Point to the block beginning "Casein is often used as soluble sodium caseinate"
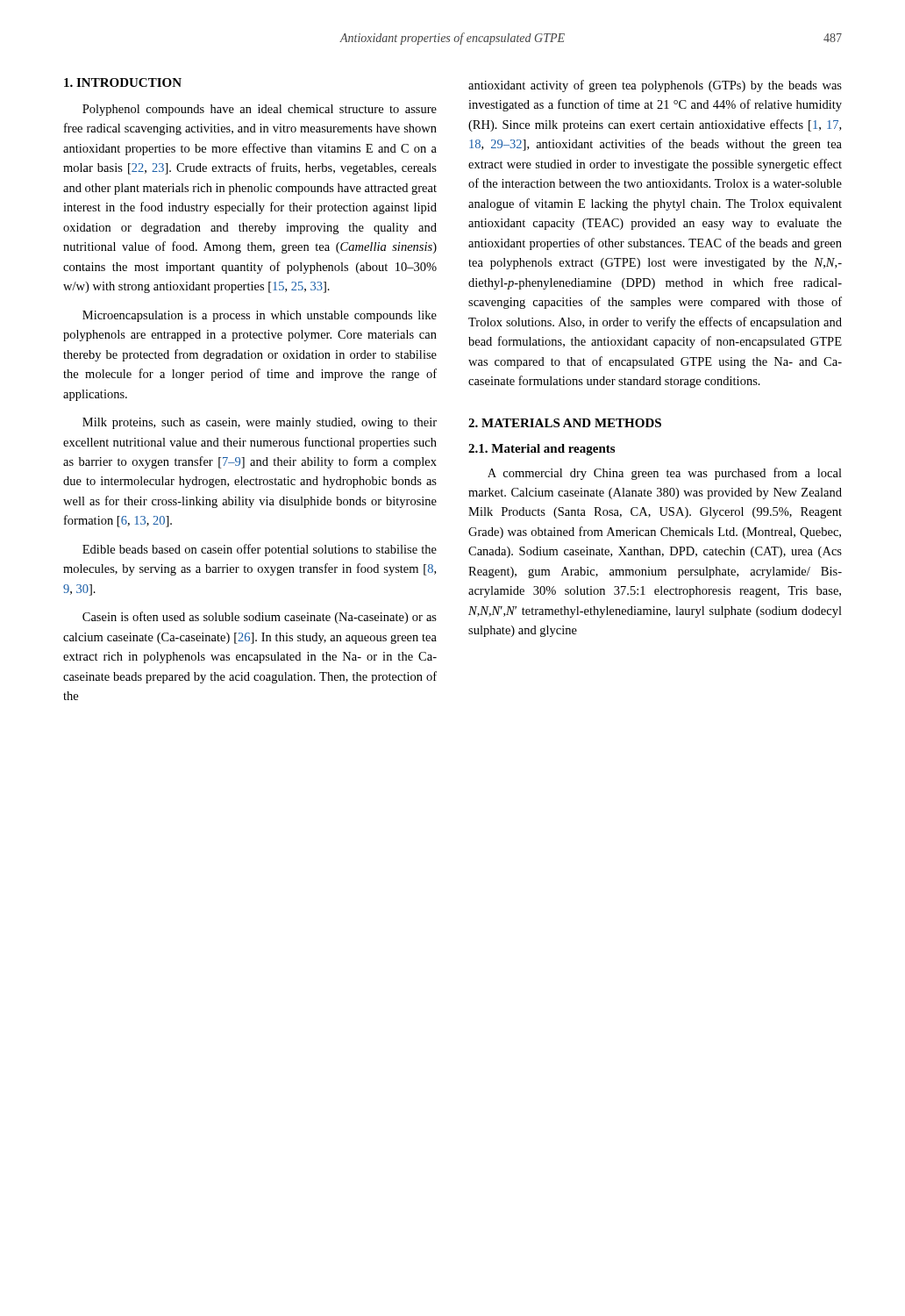 pyautogui.click(x=250, y=656)
